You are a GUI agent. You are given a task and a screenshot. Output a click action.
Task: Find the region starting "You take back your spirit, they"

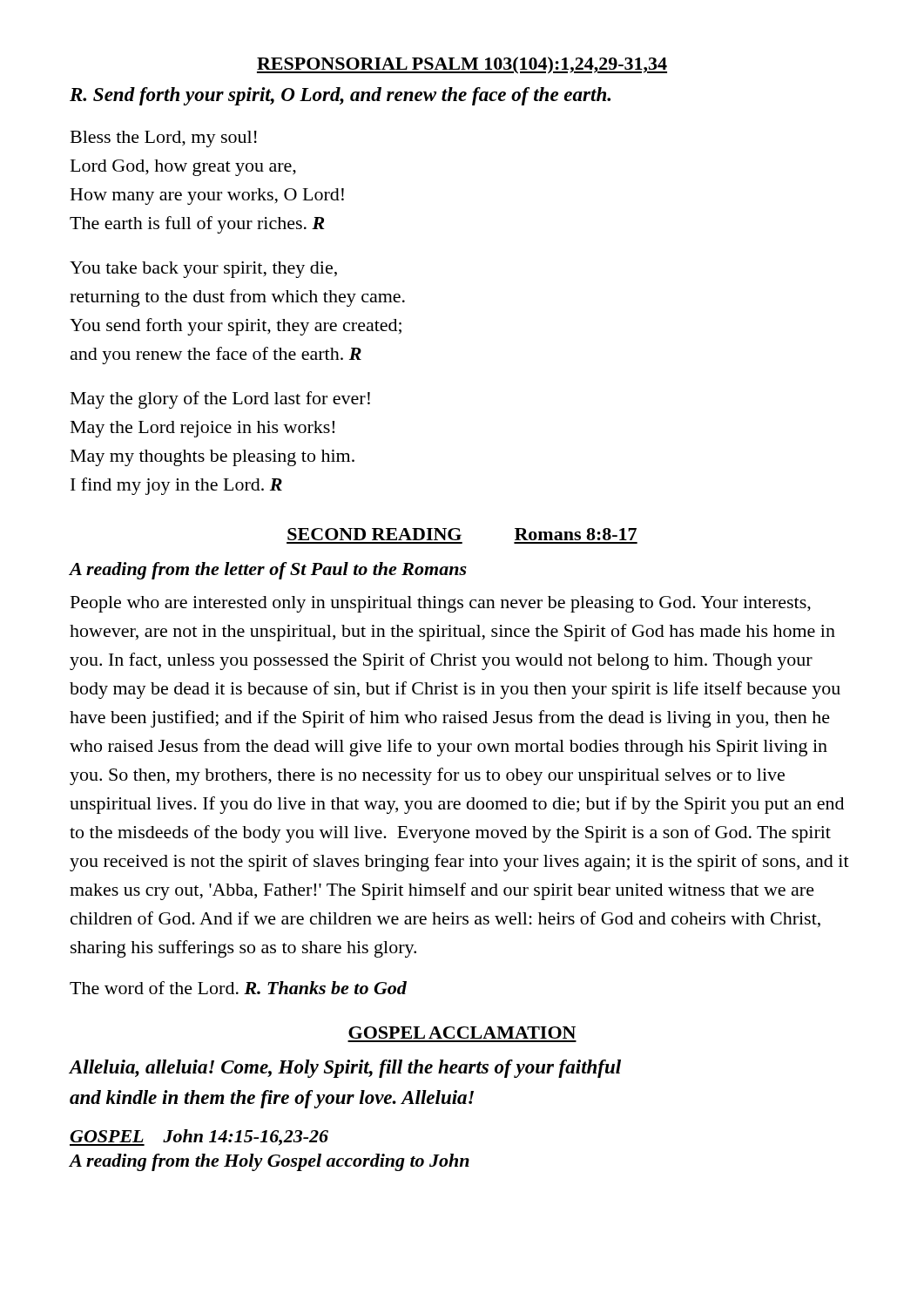(238, 310)
